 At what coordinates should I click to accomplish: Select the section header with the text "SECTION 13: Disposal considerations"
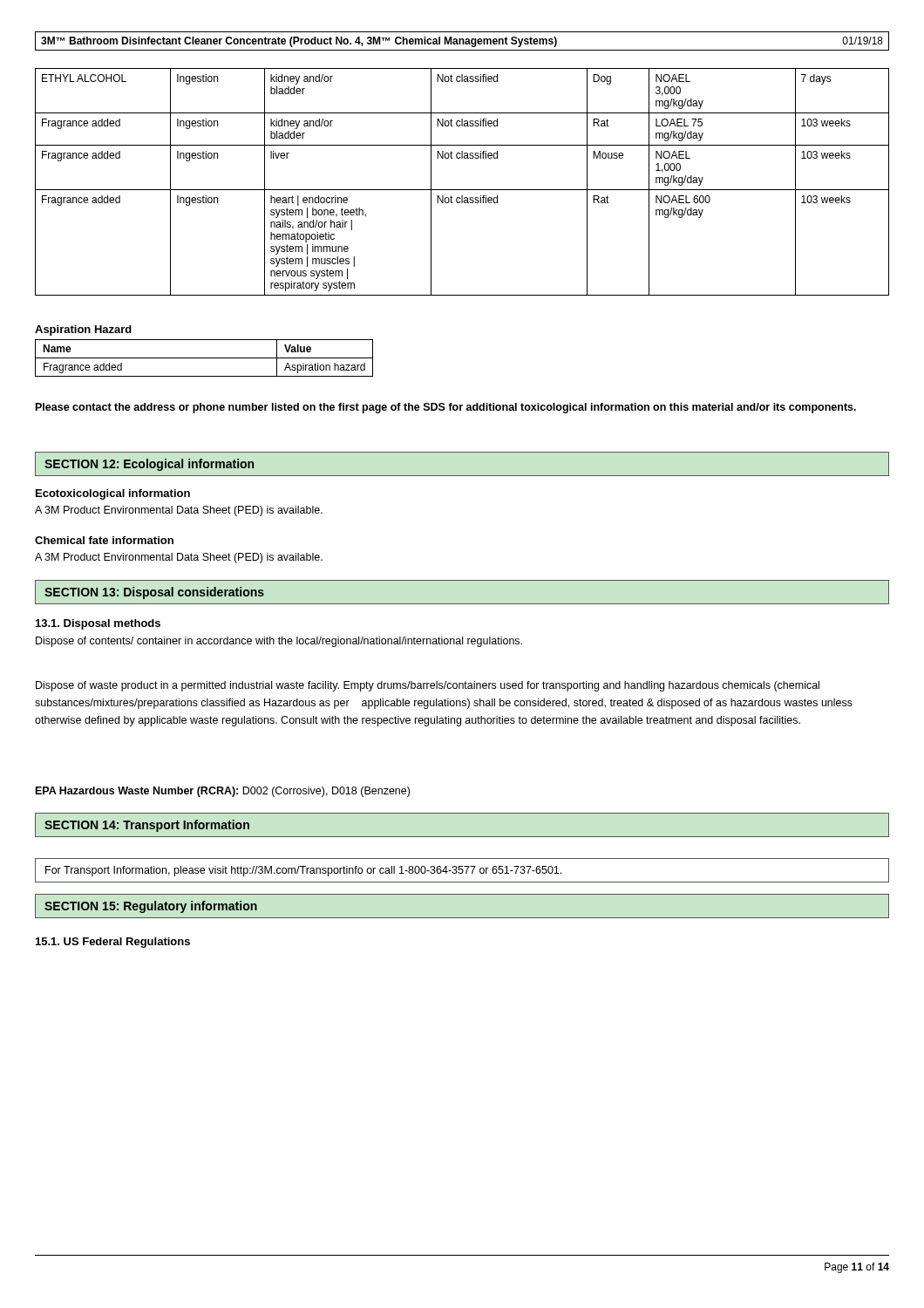154,592
